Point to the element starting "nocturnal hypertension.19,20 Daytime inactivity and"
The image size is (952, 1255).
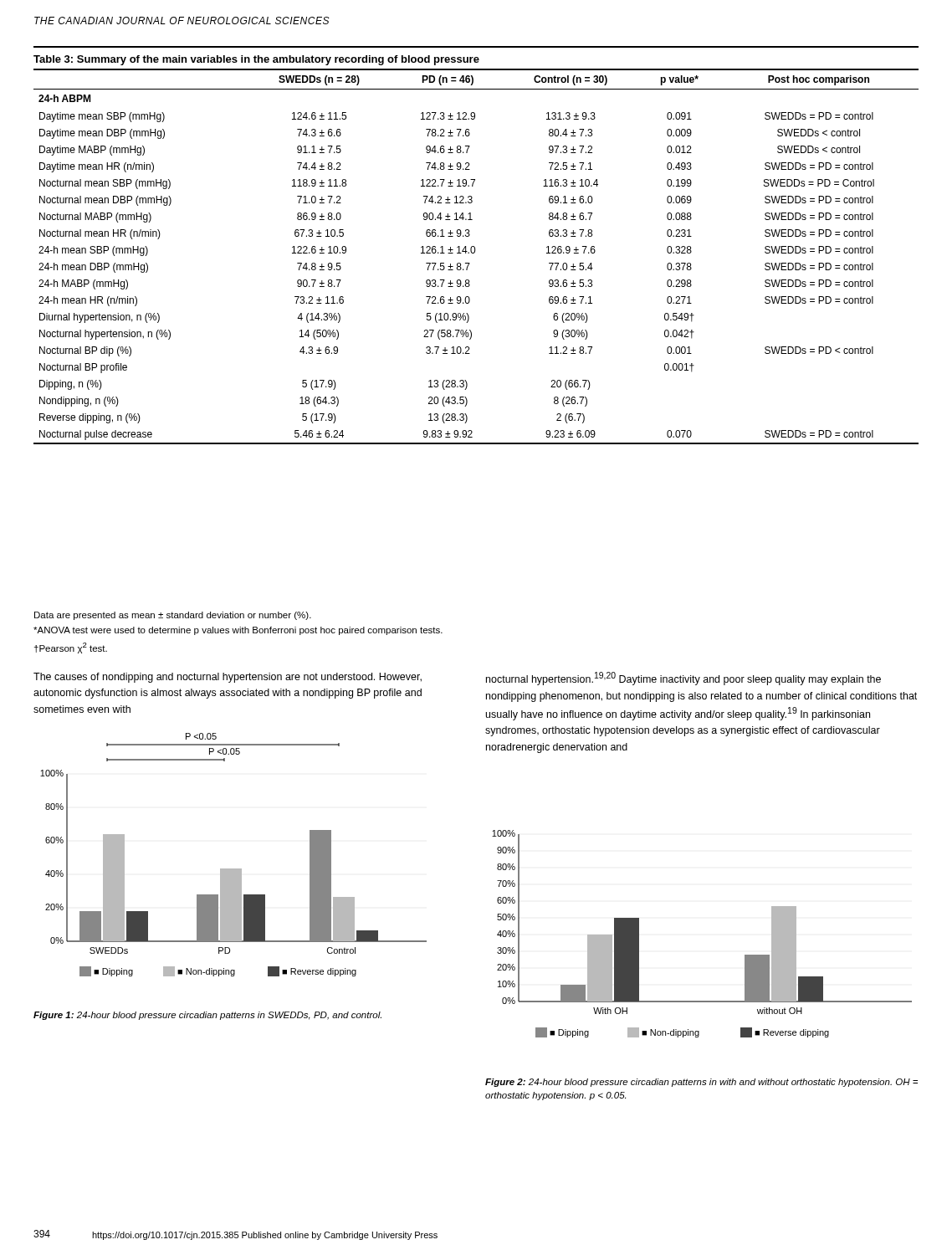701,712
